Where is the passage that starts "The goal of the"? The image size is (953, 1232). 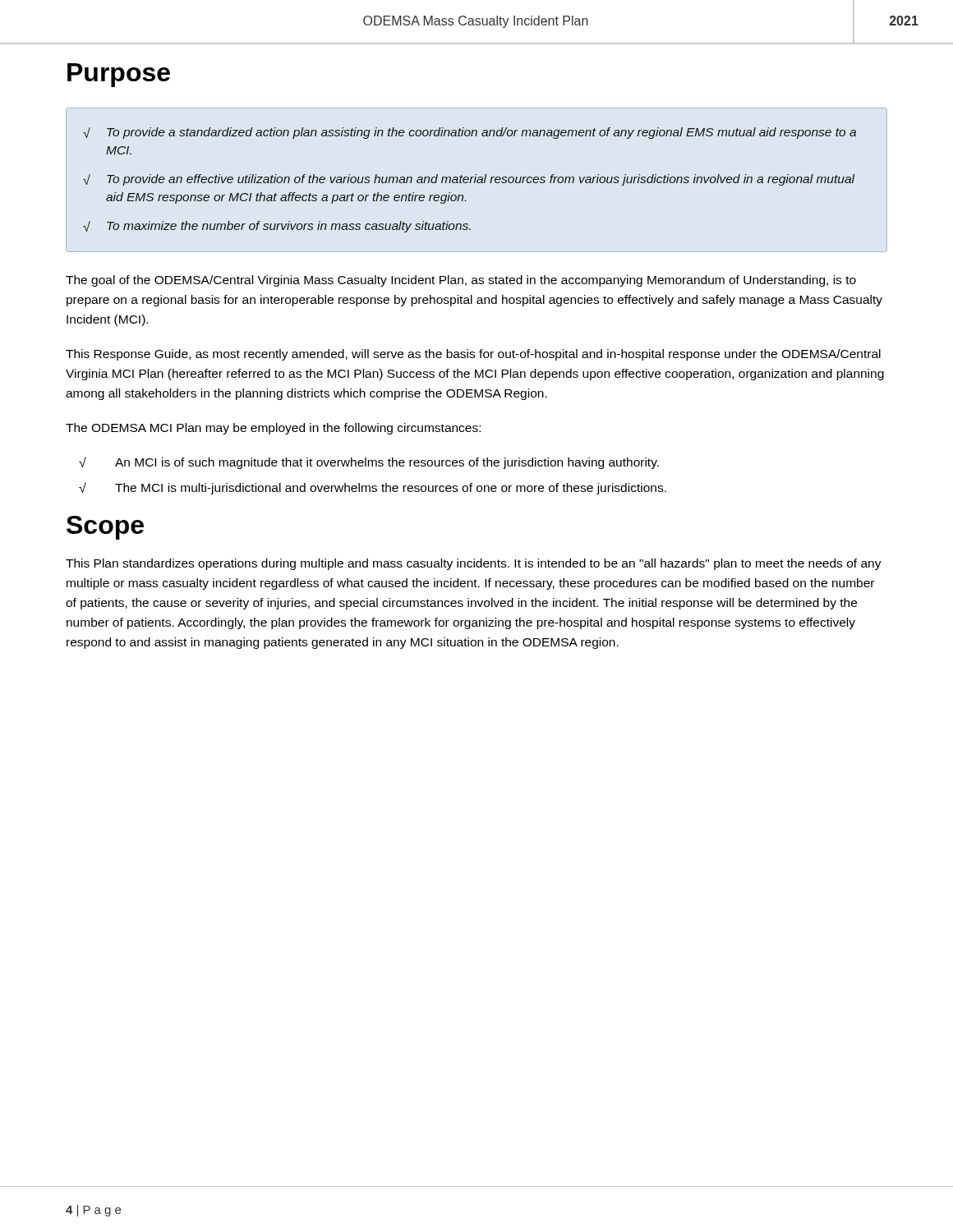[474, 299]
